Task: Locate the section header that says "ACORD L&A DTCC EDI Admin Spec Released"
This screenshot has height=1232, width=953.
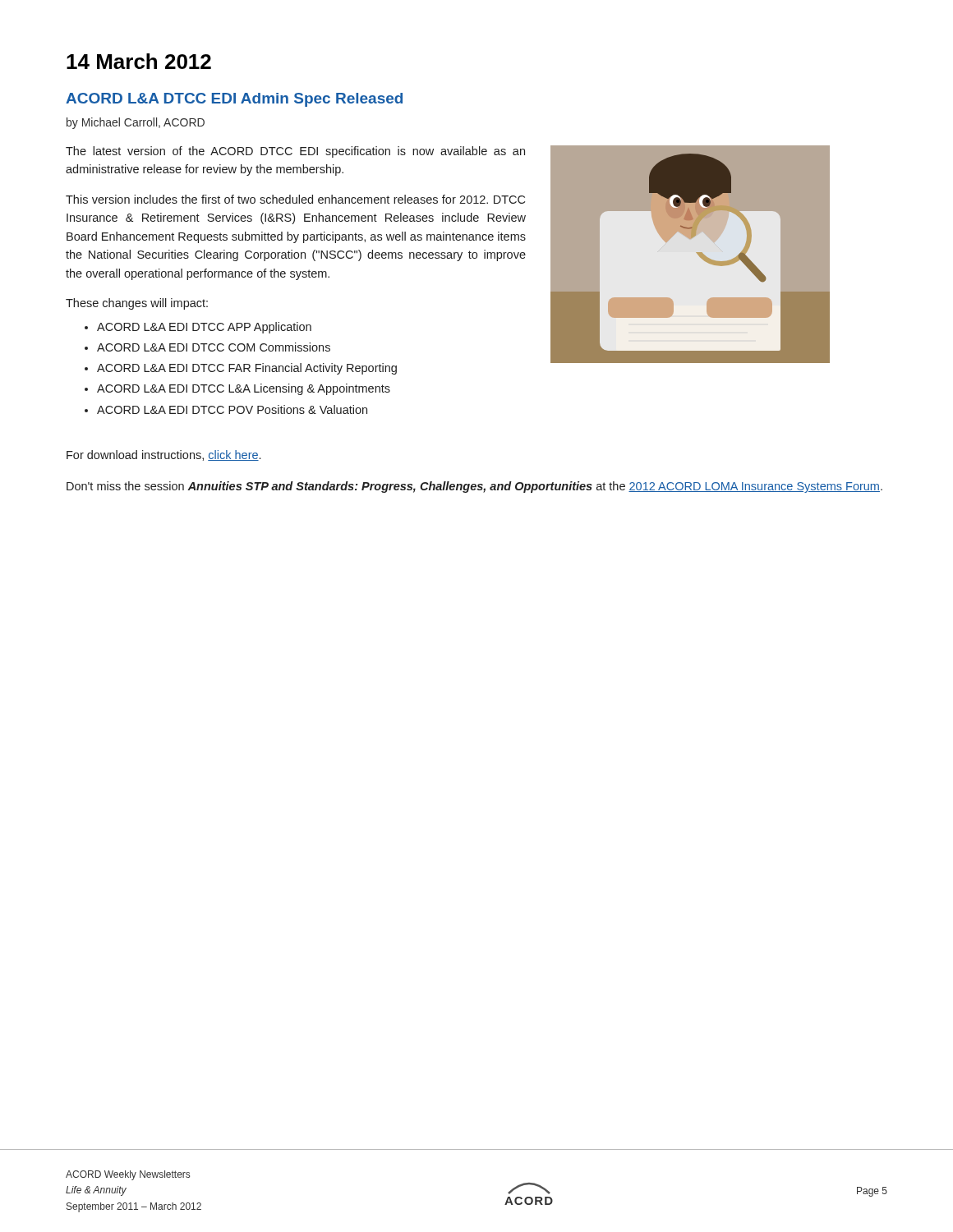Action: pos(235,98)
